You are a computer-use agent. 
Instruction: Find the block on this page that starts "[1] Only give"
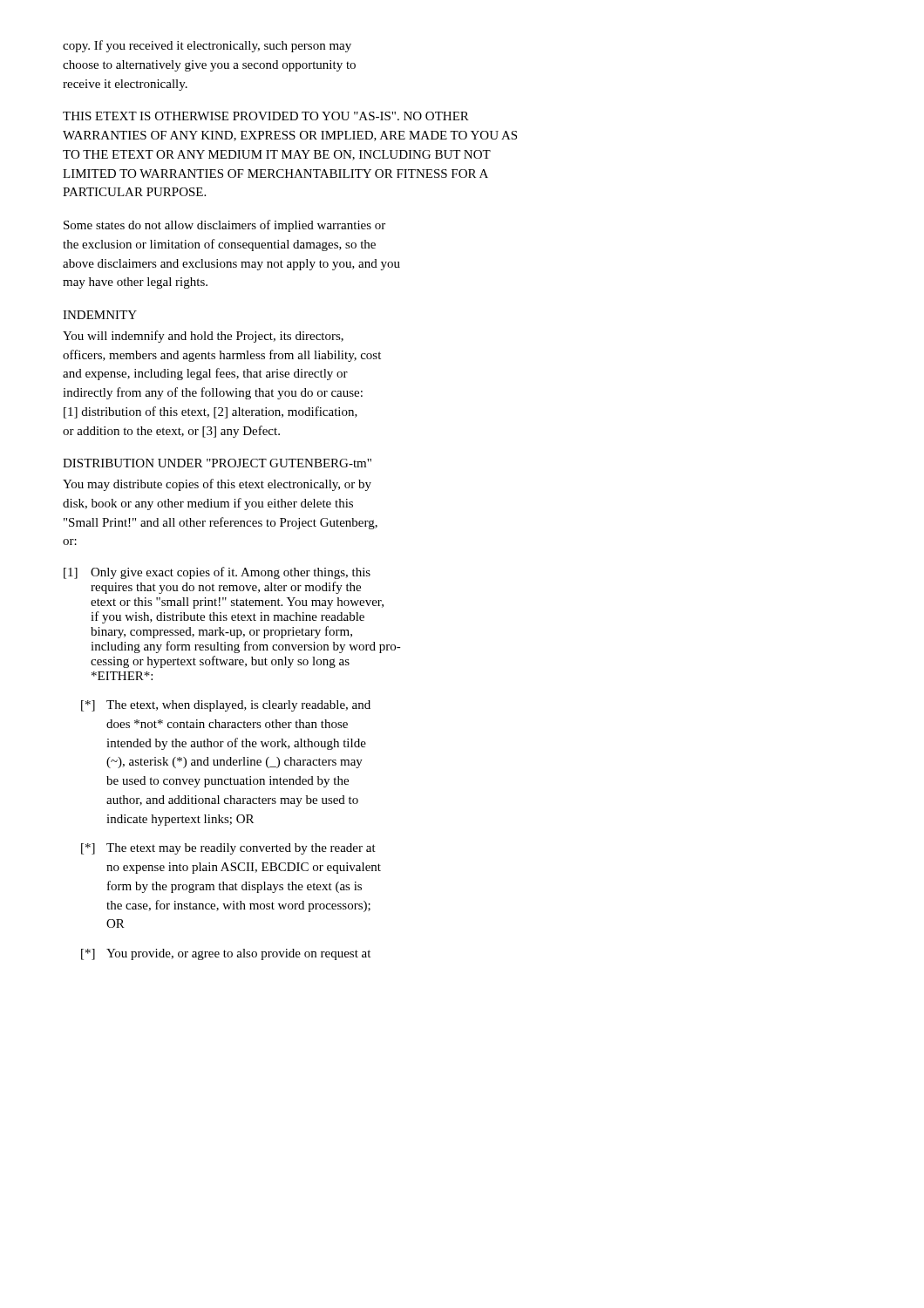[x=324, y=624]
